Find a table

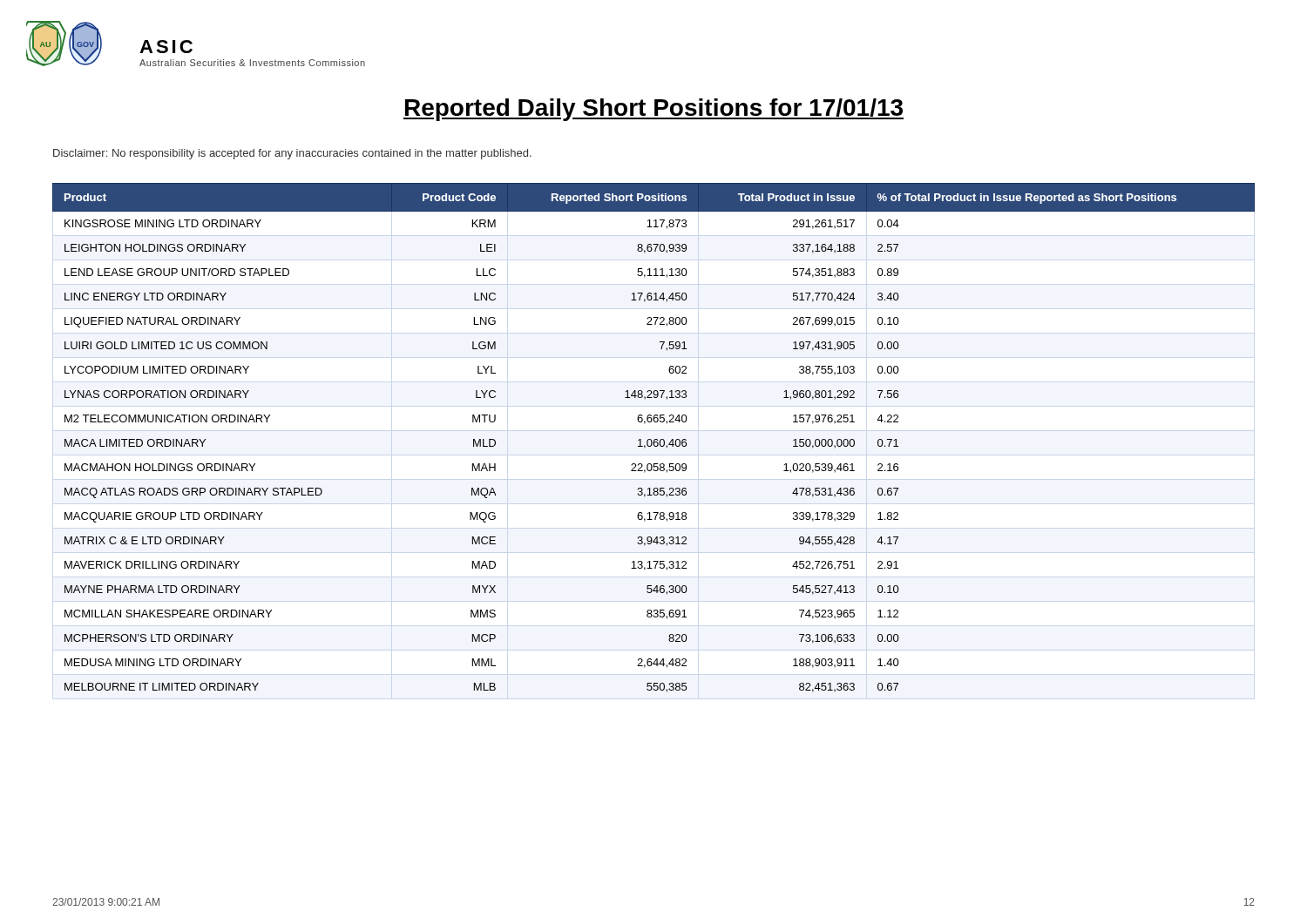654,529
